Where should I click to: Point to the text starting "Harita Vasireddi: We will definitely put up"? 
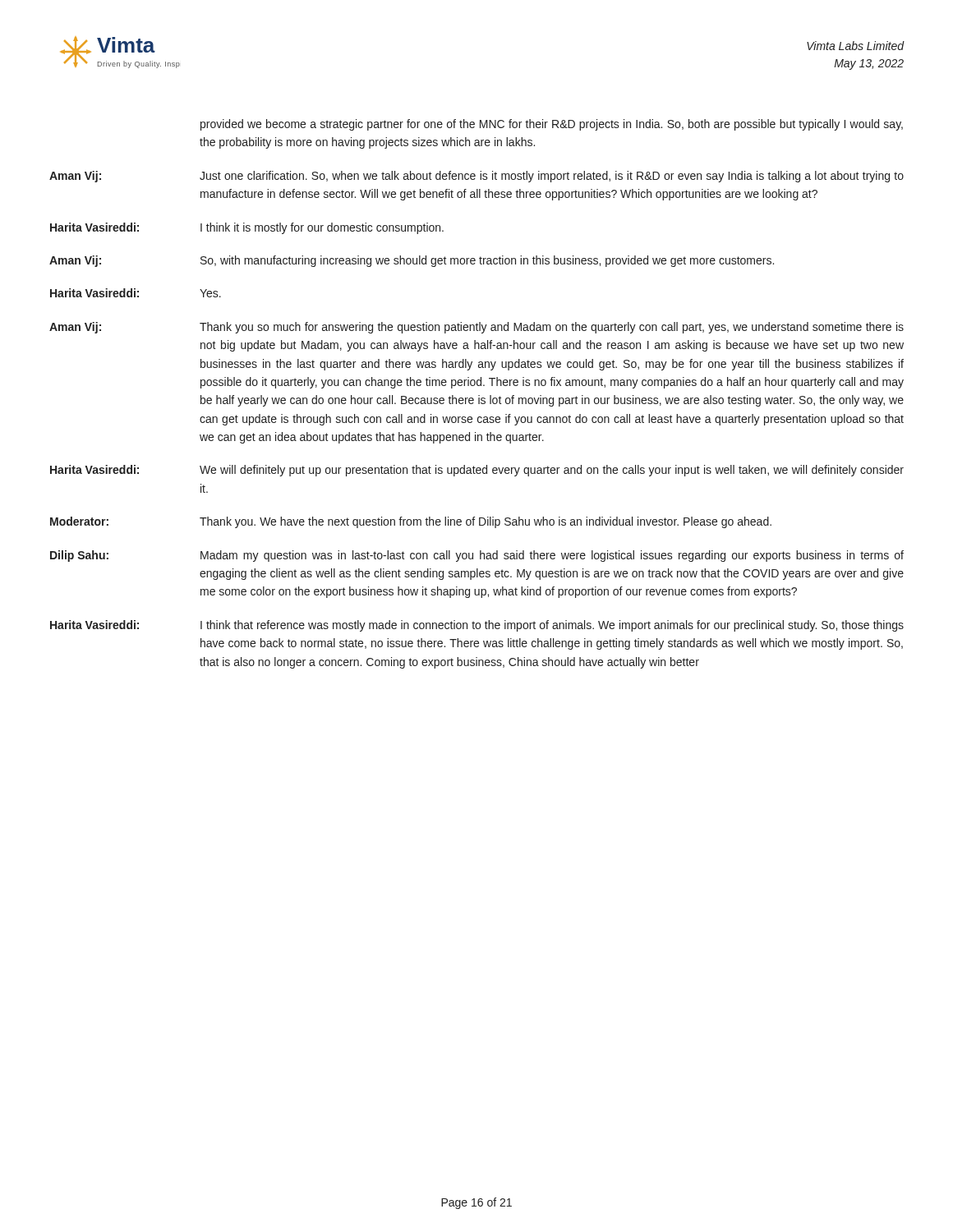(x=476, y=480)
